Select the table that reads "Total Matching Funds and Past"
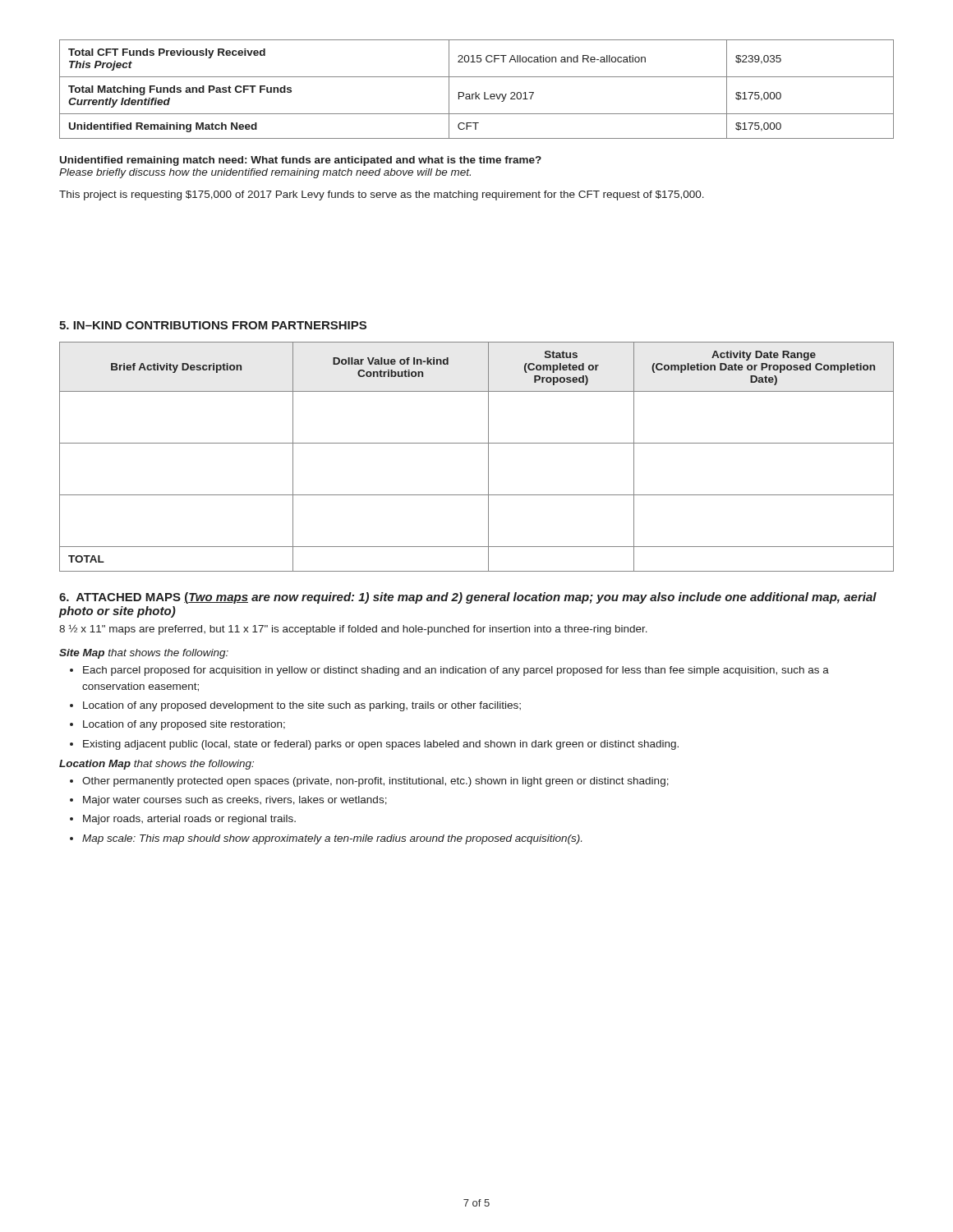 [476, 89]
